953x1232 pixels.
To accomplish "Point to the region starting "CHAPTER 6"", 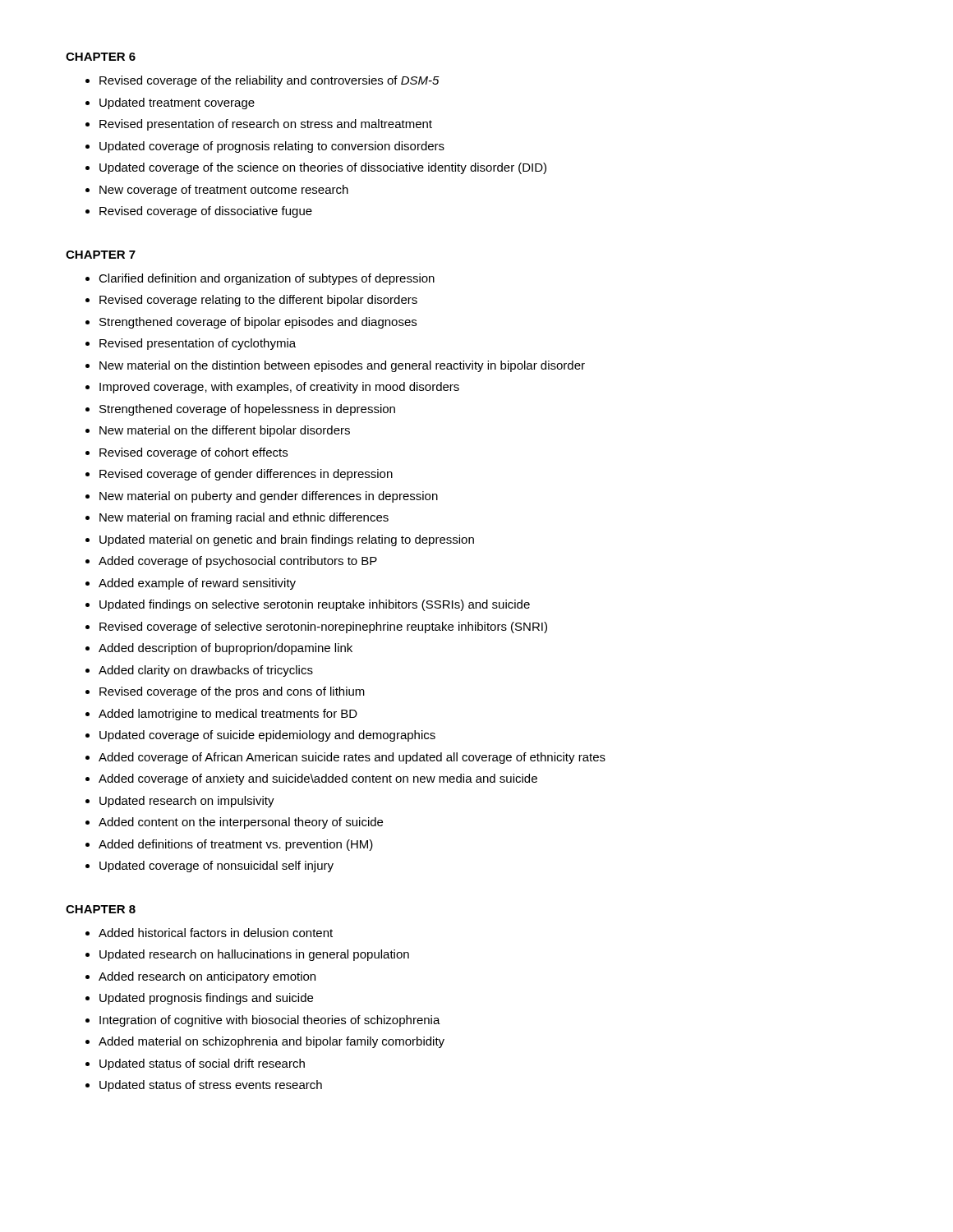I will [101, 56].
